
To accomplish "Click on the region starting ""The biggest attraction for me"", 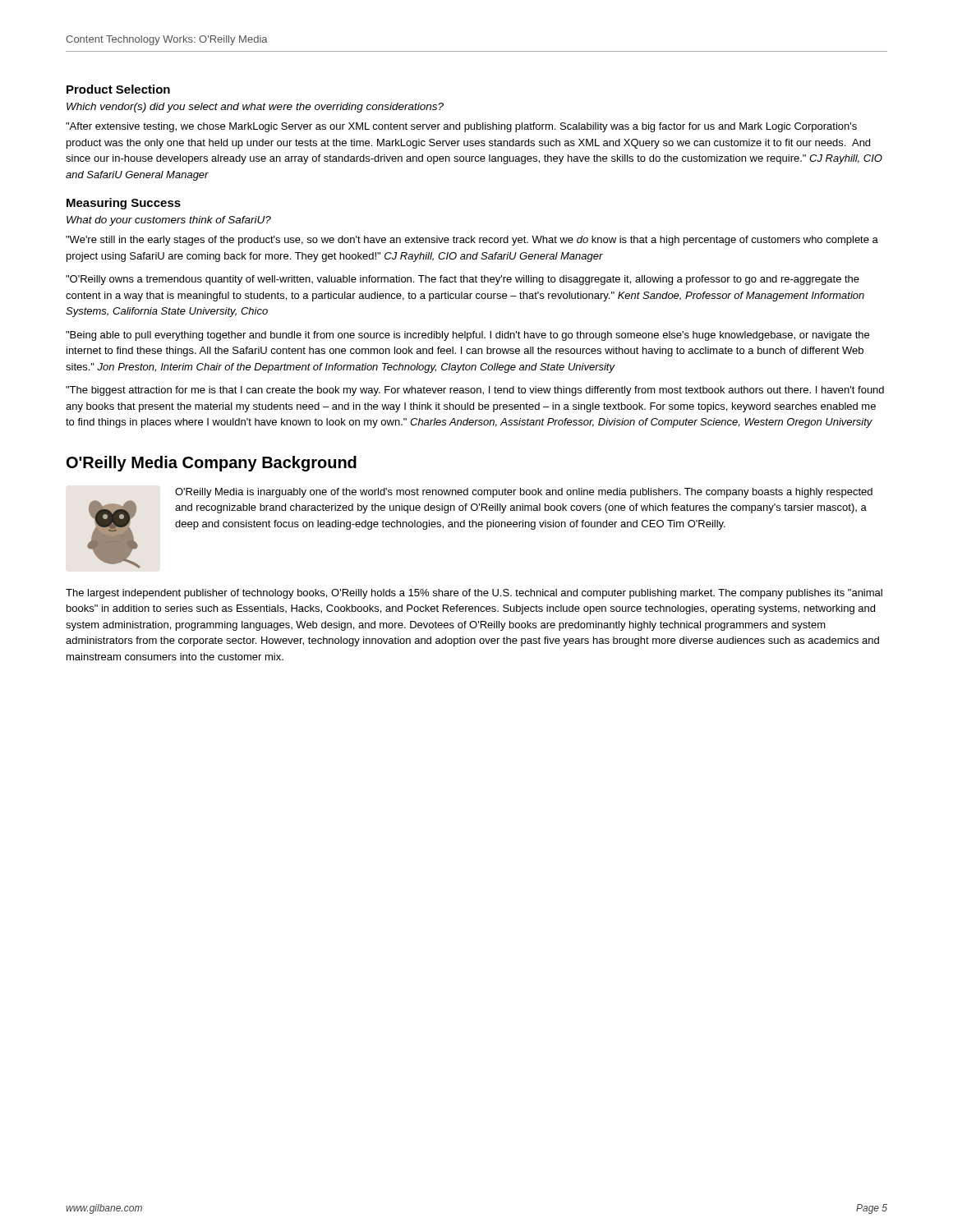I will click(x=475, y=406).
